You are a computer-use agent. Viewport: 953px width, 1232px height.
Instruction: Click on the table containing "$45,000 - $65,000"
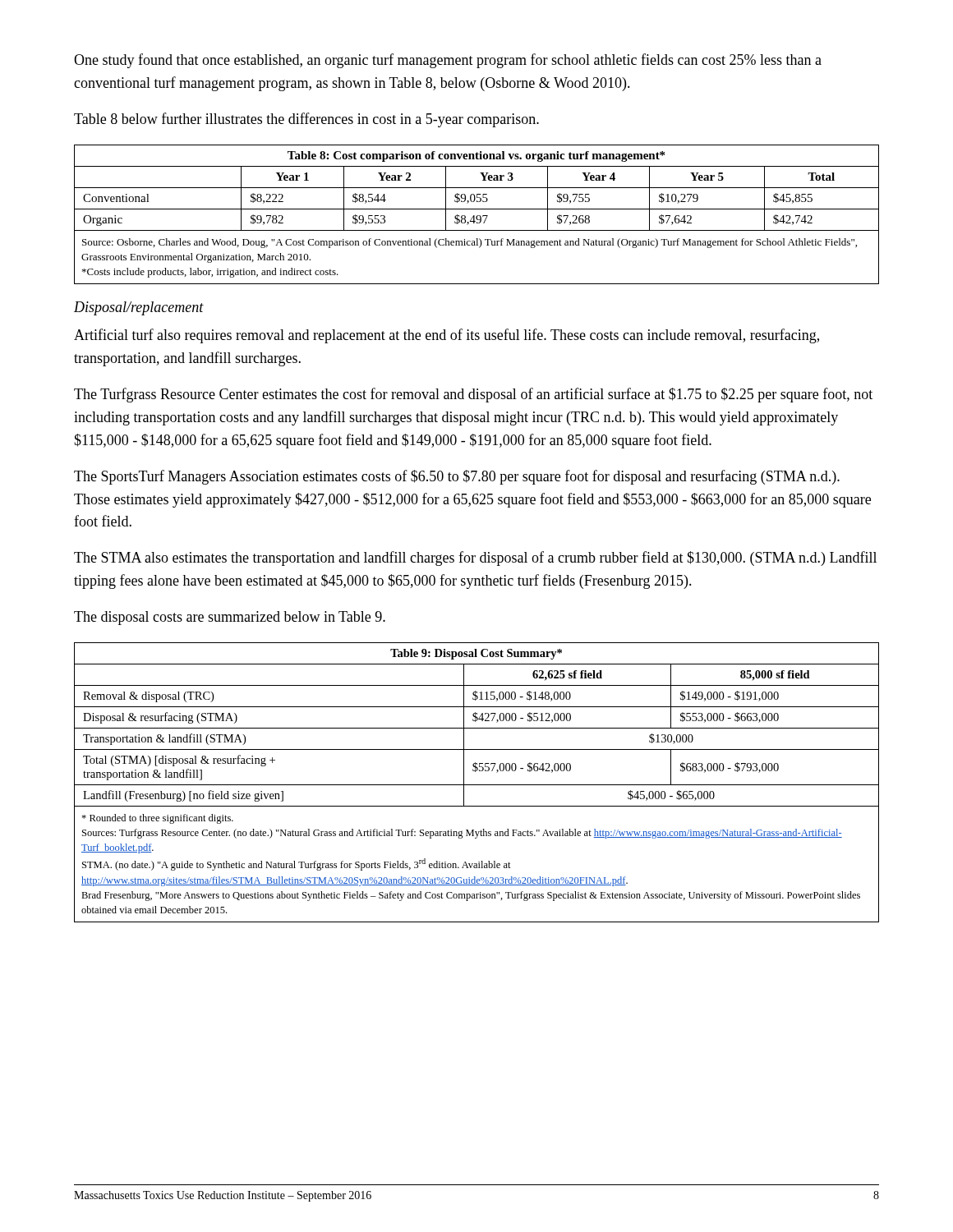point(476,782)
